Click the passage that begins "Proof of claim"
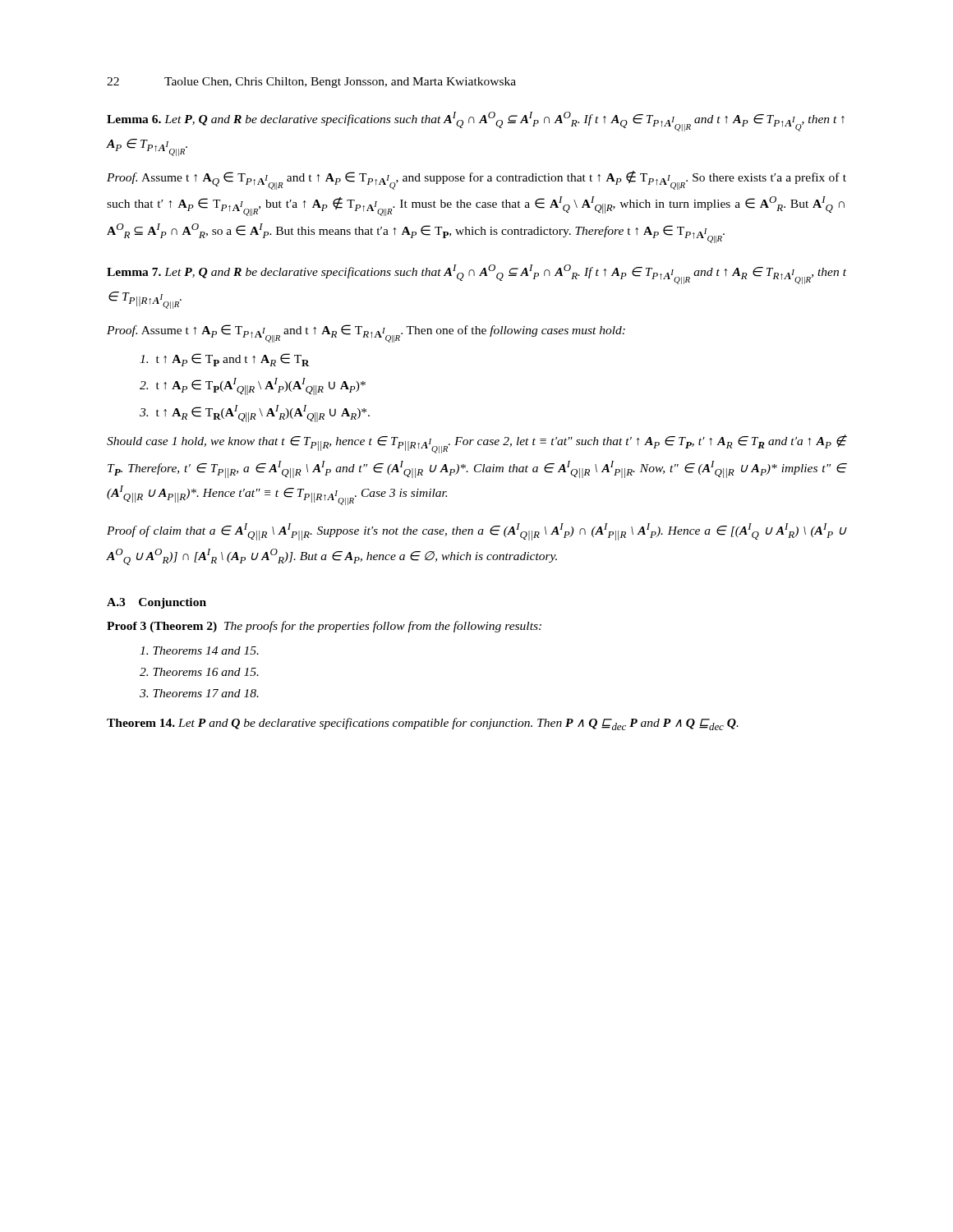This screenshot has width=953, height=1232. (x=476, y=543)
